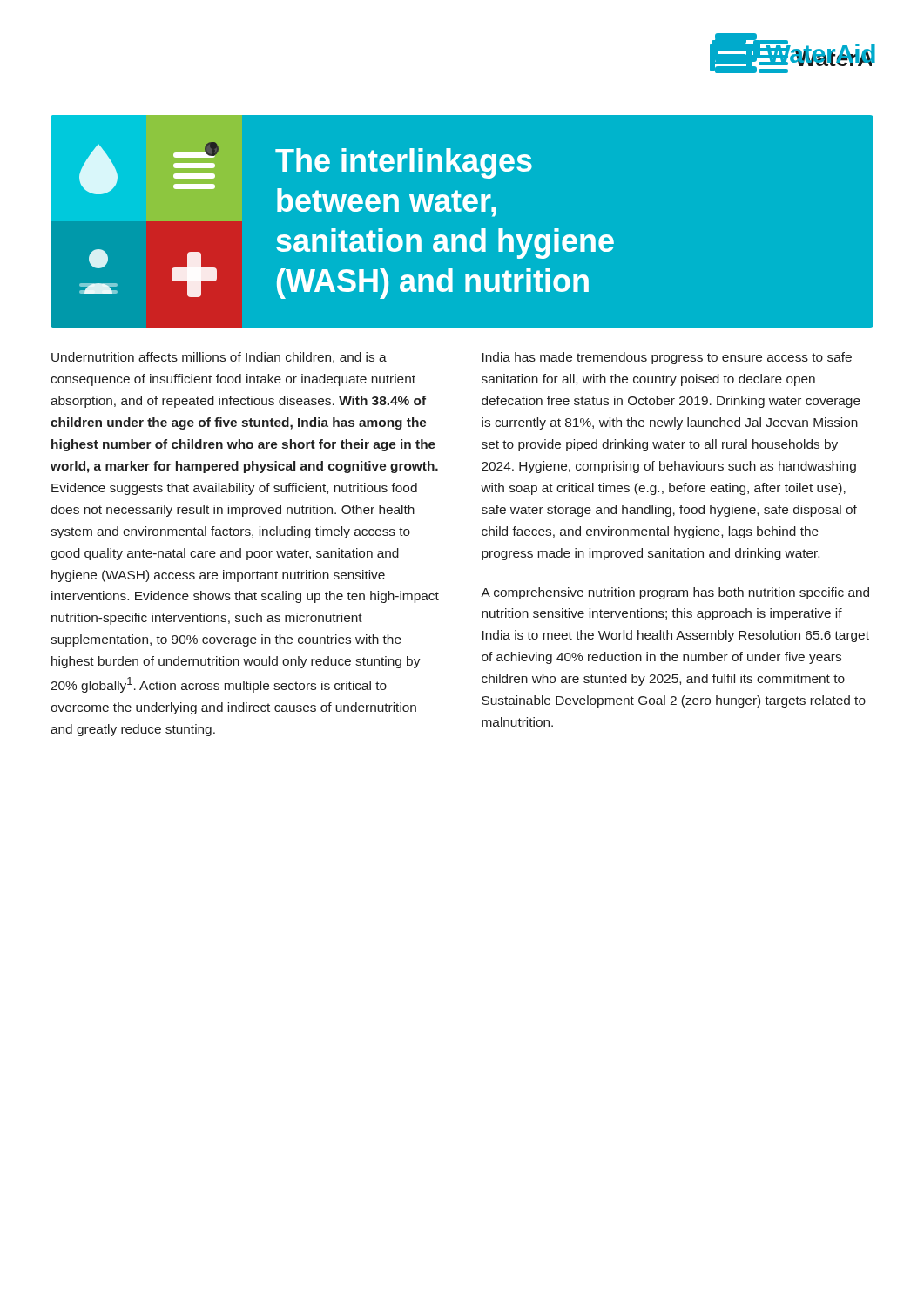Locate the text block with the text "India has made tremendous progress to ensure access"
The image size is (924, 1307).
[x=677, y=540]
